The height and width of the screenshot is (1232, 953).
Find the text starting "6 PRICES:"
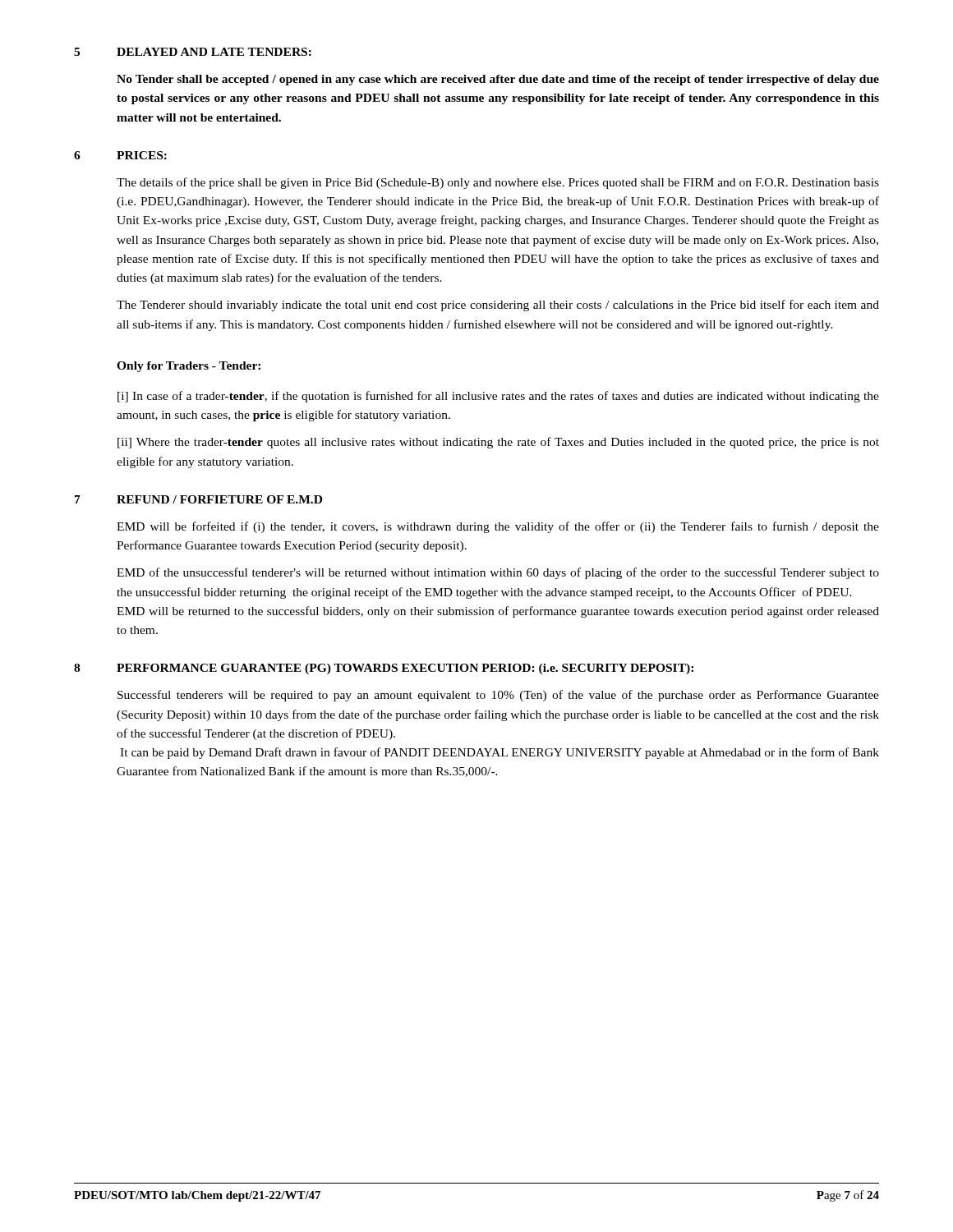(120, 155)
